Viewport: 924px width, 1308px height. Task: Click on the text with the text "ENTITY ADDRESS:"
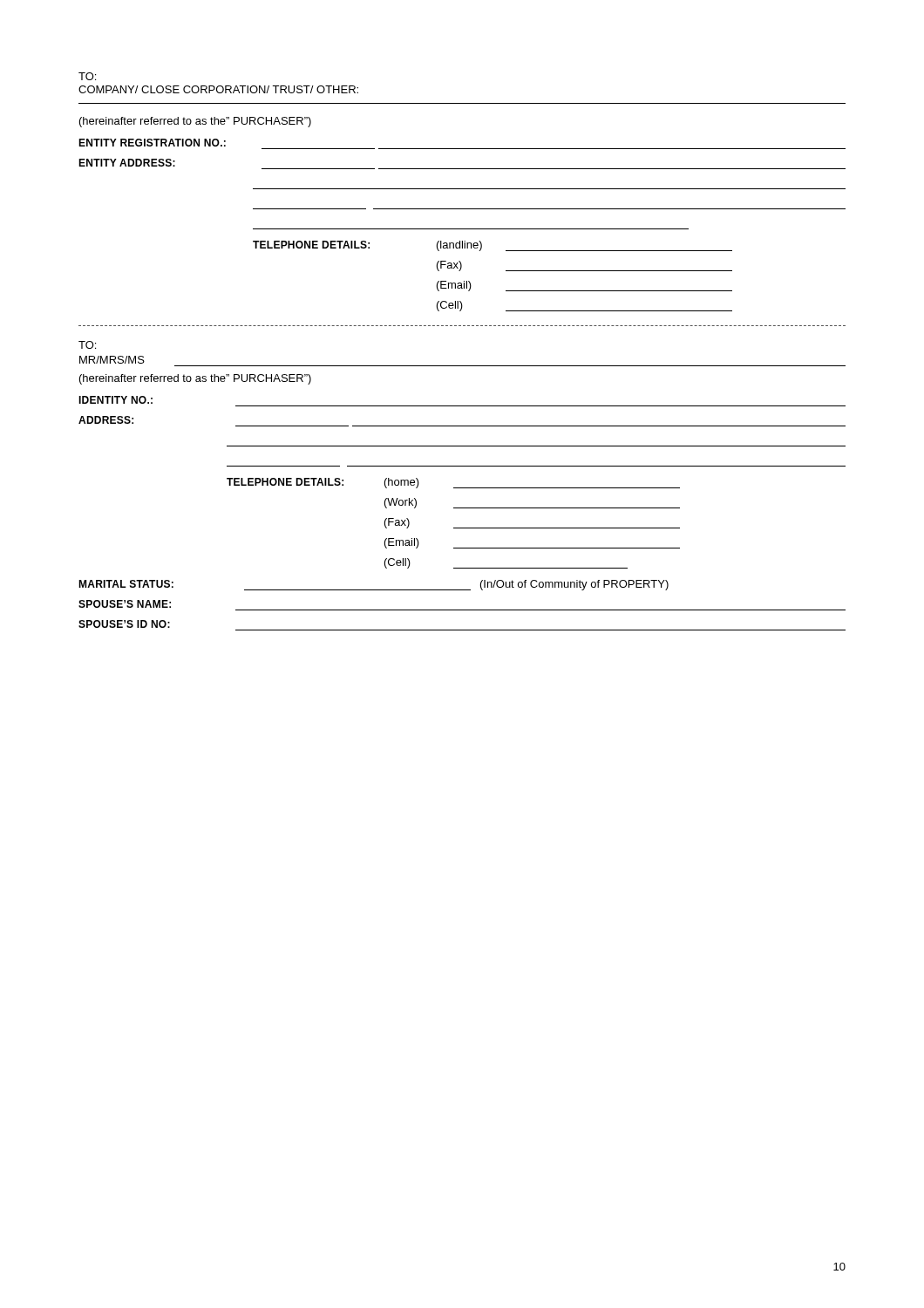point(462,162)
